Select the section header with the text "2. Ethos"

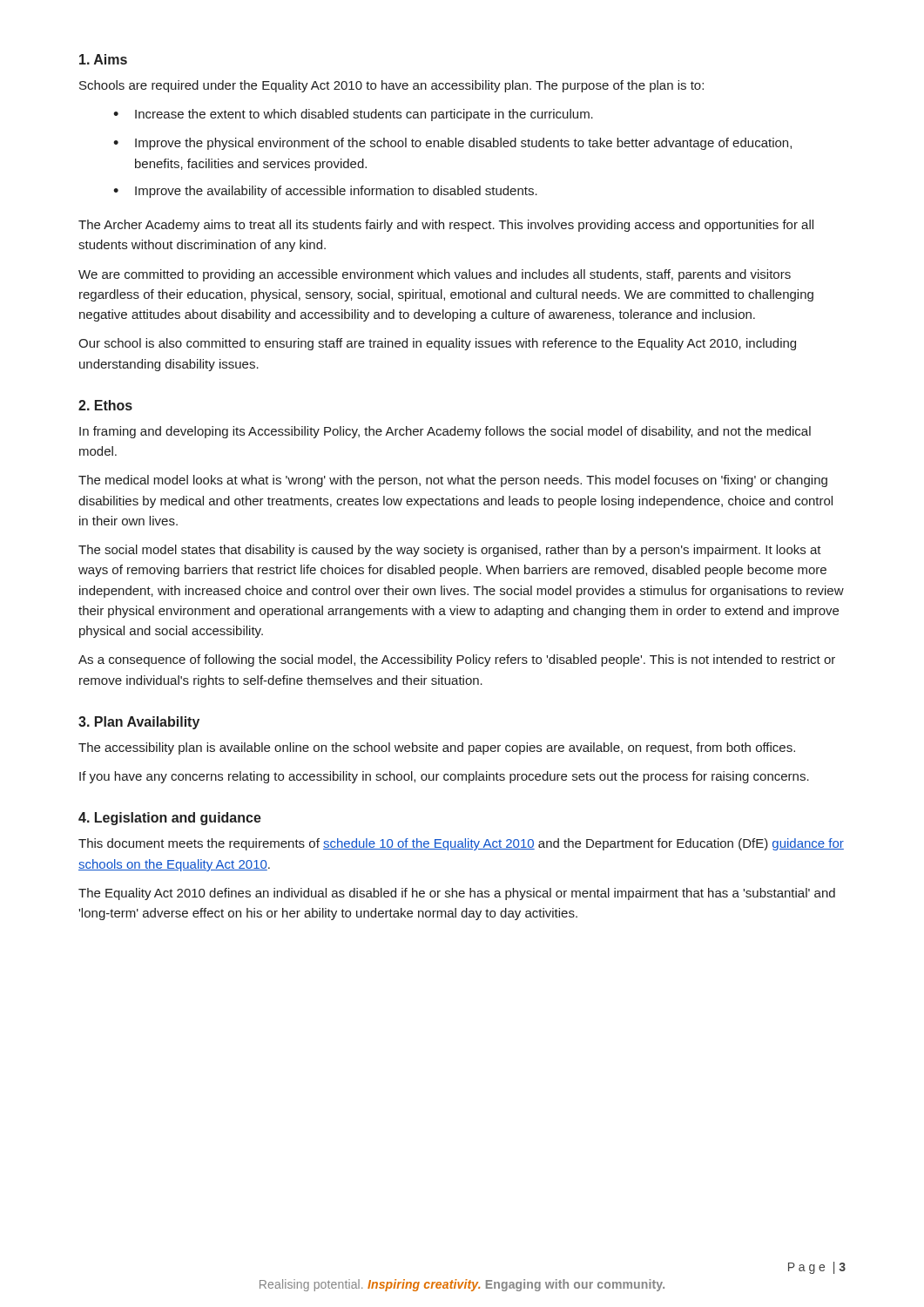point(105,405)
